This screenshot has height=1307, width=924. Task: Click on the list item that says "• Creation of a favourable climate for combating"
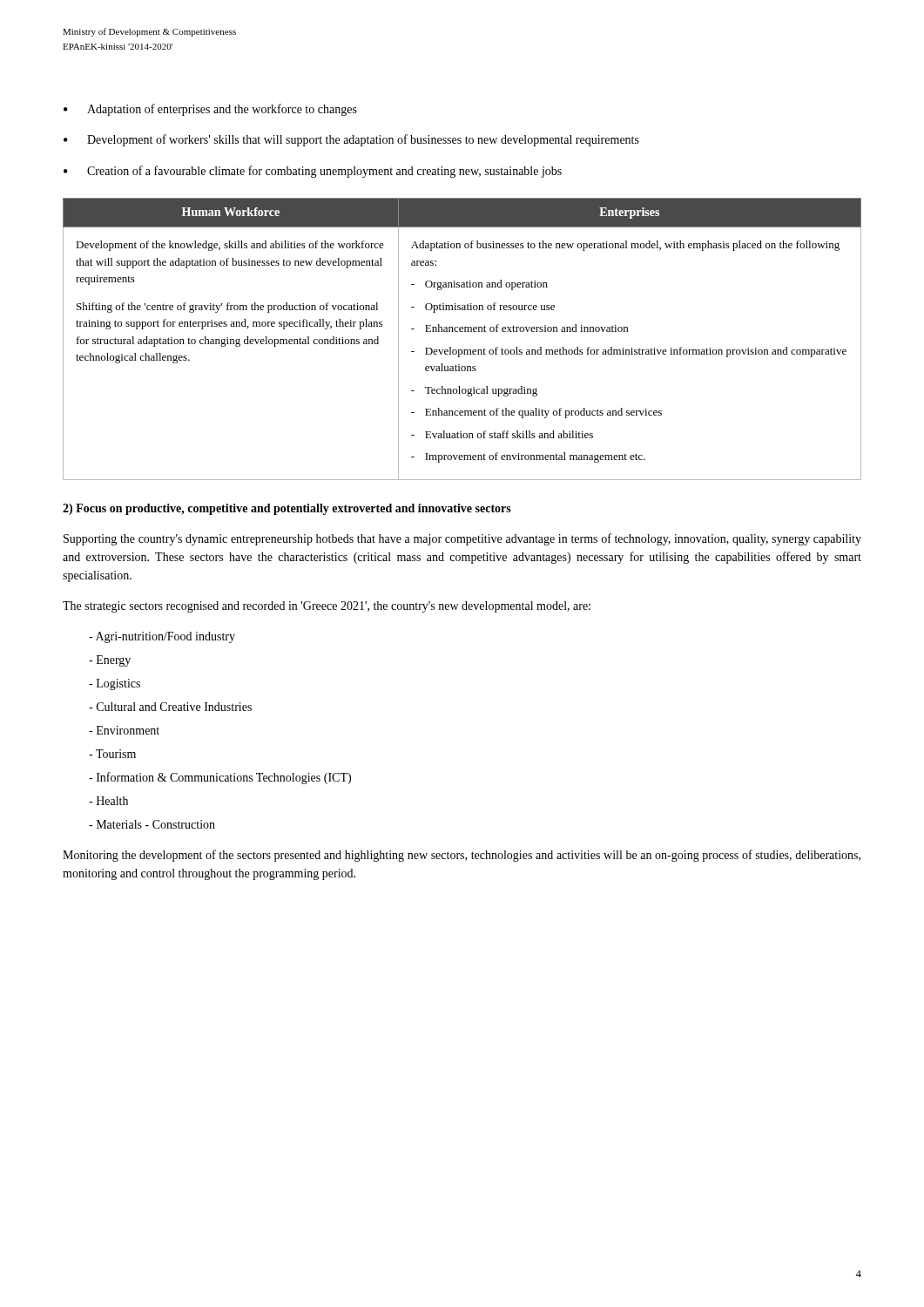[x=462, y=172]
